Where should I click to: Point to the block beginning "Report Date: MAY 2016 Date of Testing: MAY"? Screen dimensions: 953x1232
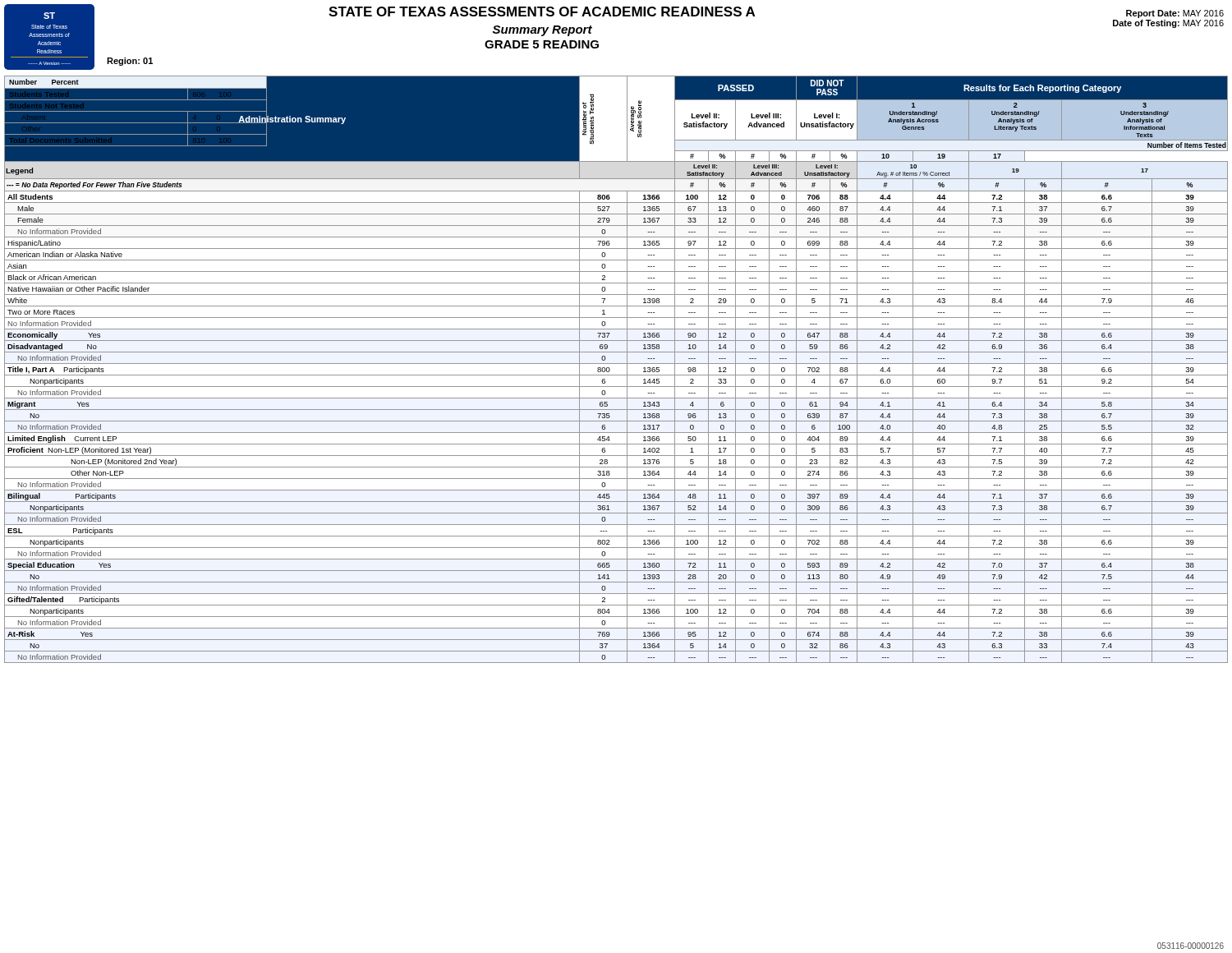[x=1168, y=18]
